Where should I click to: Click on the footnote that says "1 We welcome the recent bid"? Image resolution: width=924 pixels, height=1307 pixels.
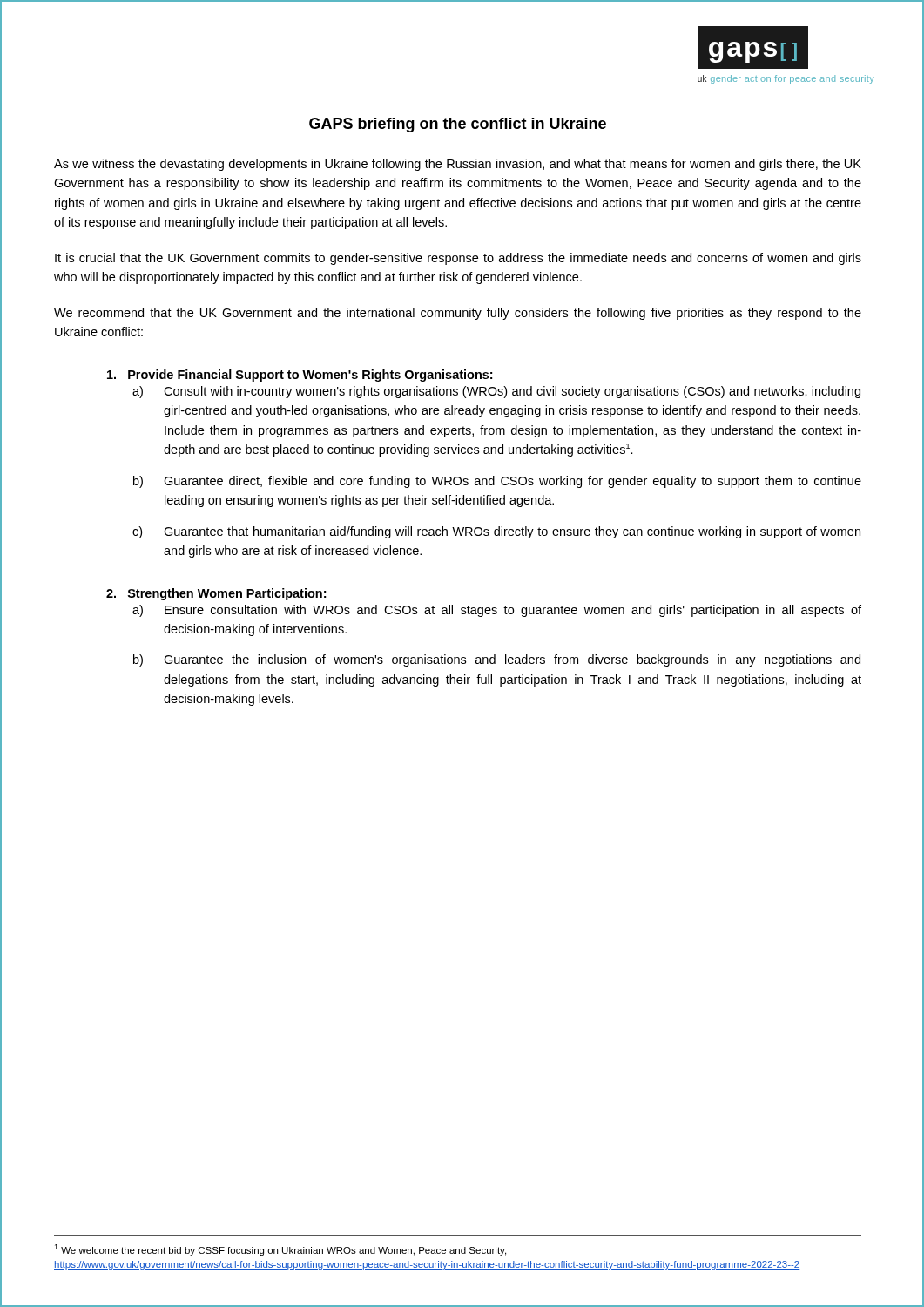427,1256
